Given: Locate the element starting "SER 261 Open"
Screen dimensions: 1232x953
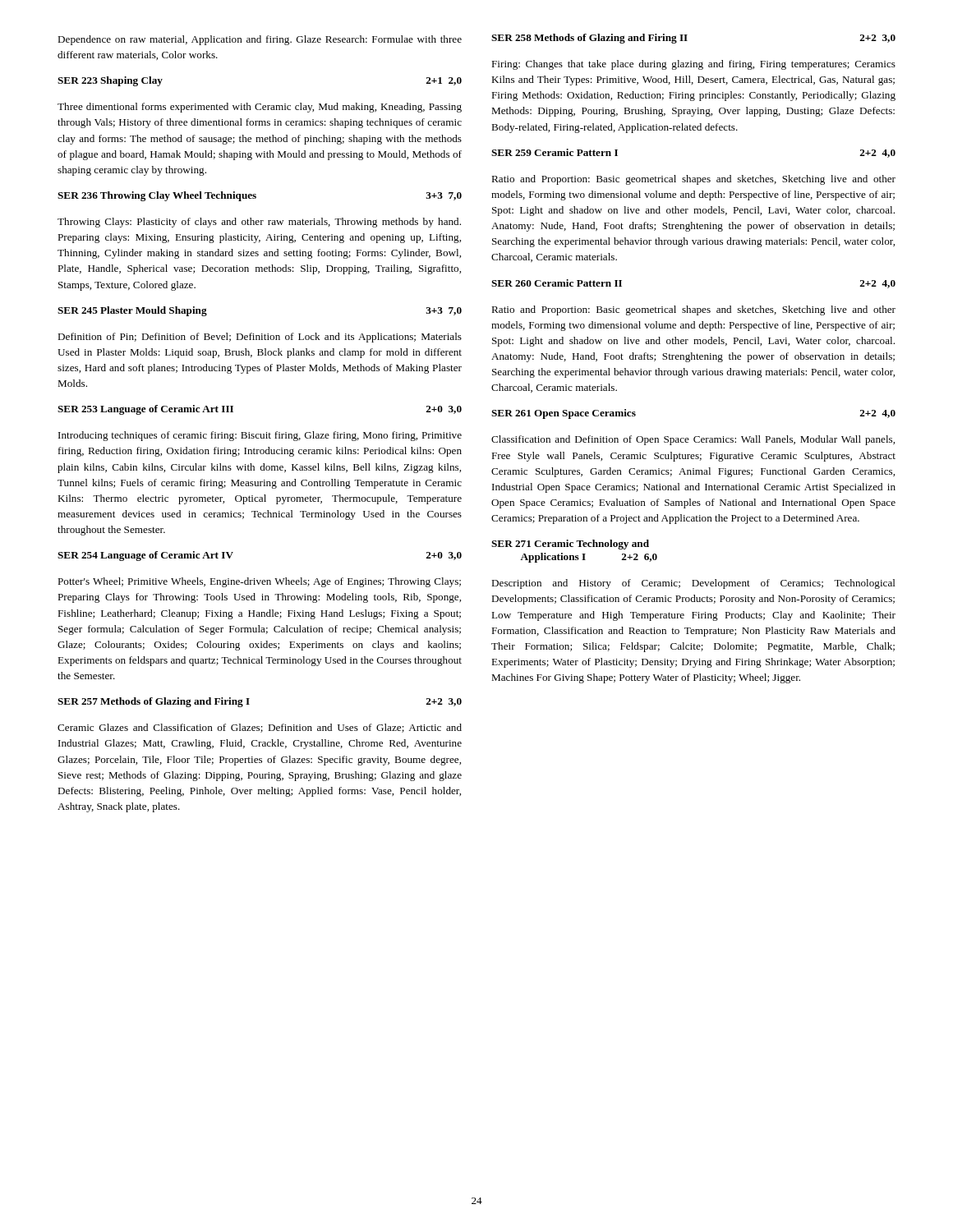Looking at the screenshot, I should [x=565, y=414].
